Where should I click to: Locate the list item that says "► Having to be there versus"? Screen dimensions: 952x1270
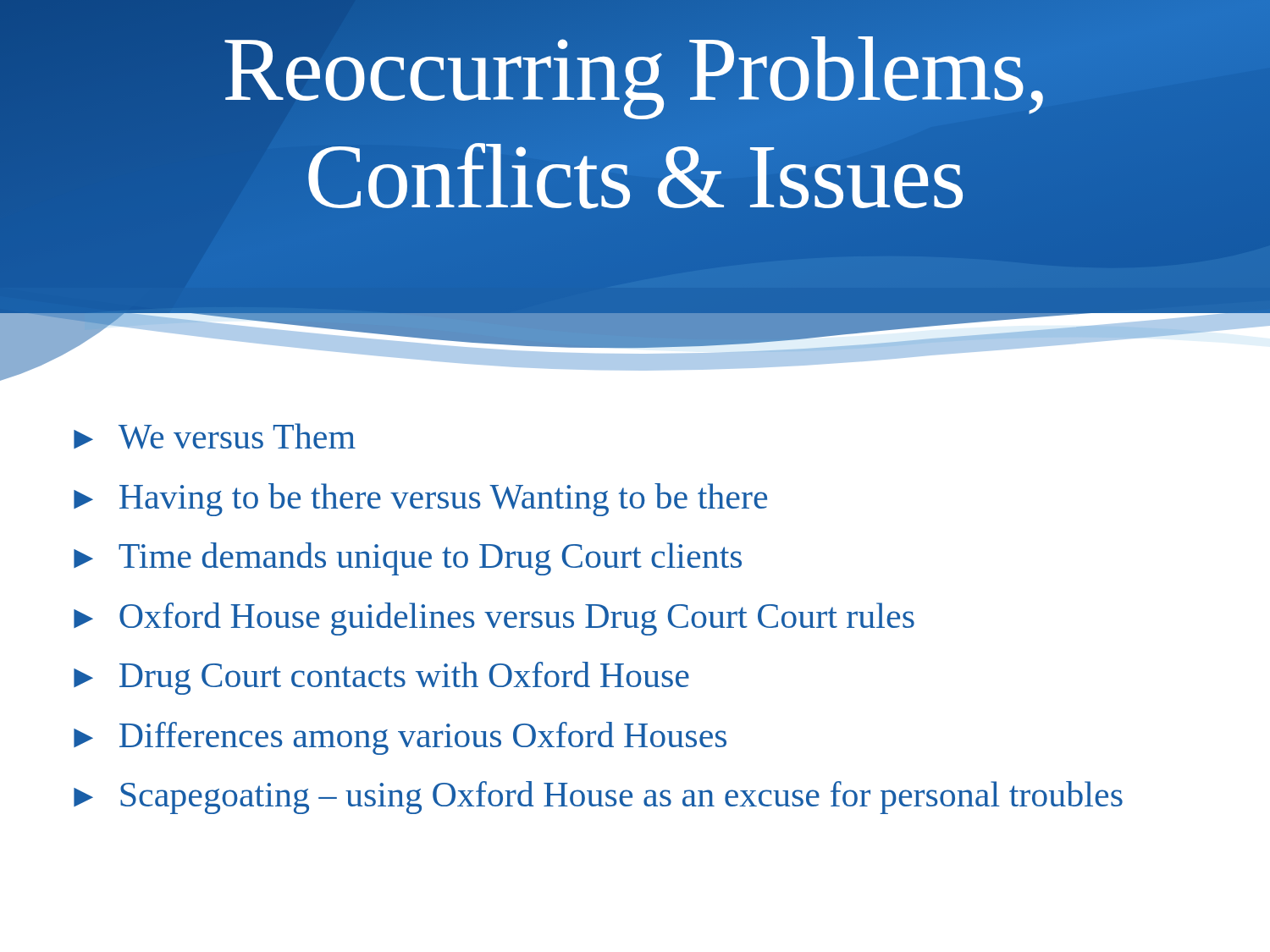click(x=652, y=497)
